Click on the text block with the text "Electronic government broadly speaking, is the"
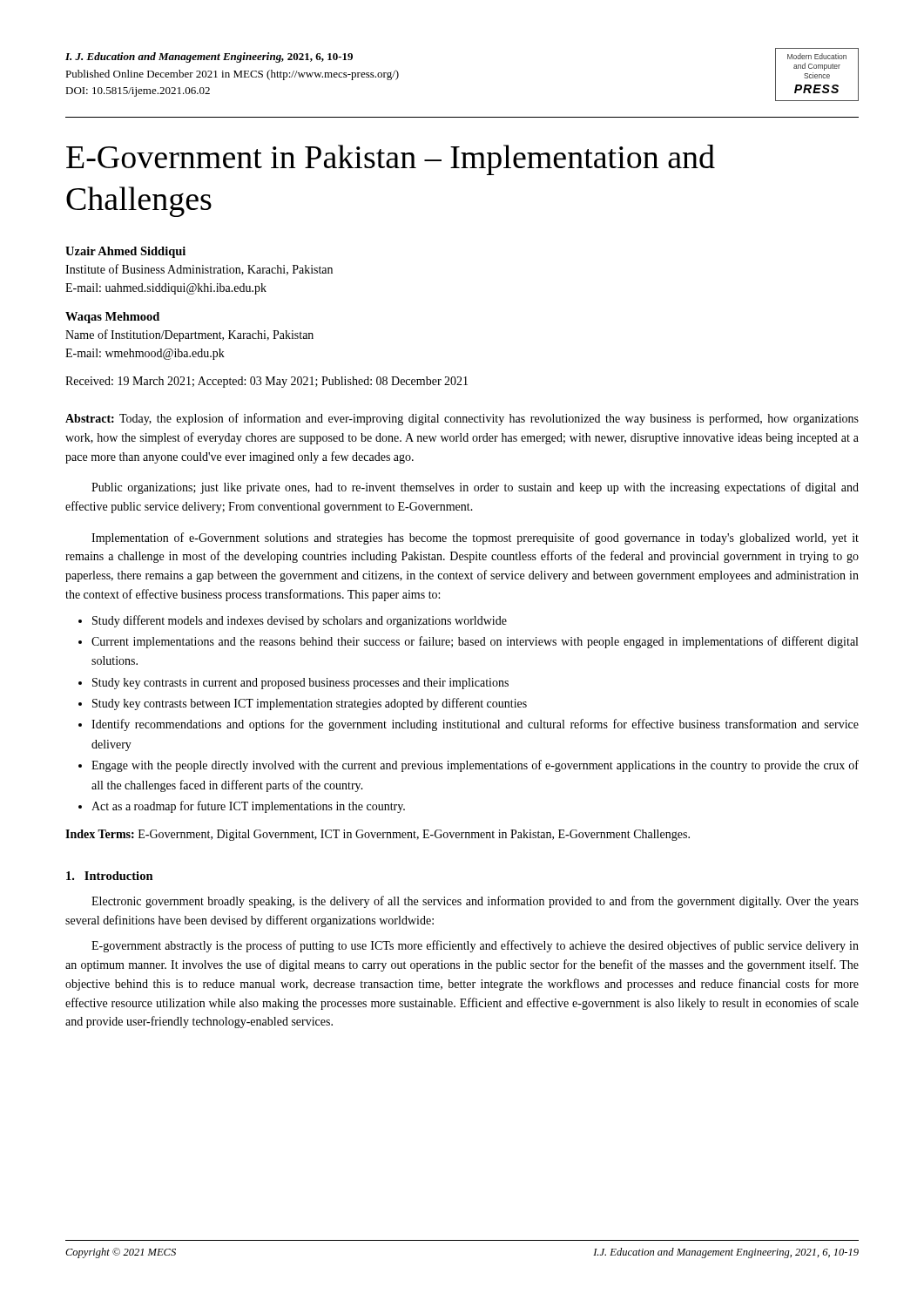The height and width of the screenshot is (1307, 924). point(462,911)
